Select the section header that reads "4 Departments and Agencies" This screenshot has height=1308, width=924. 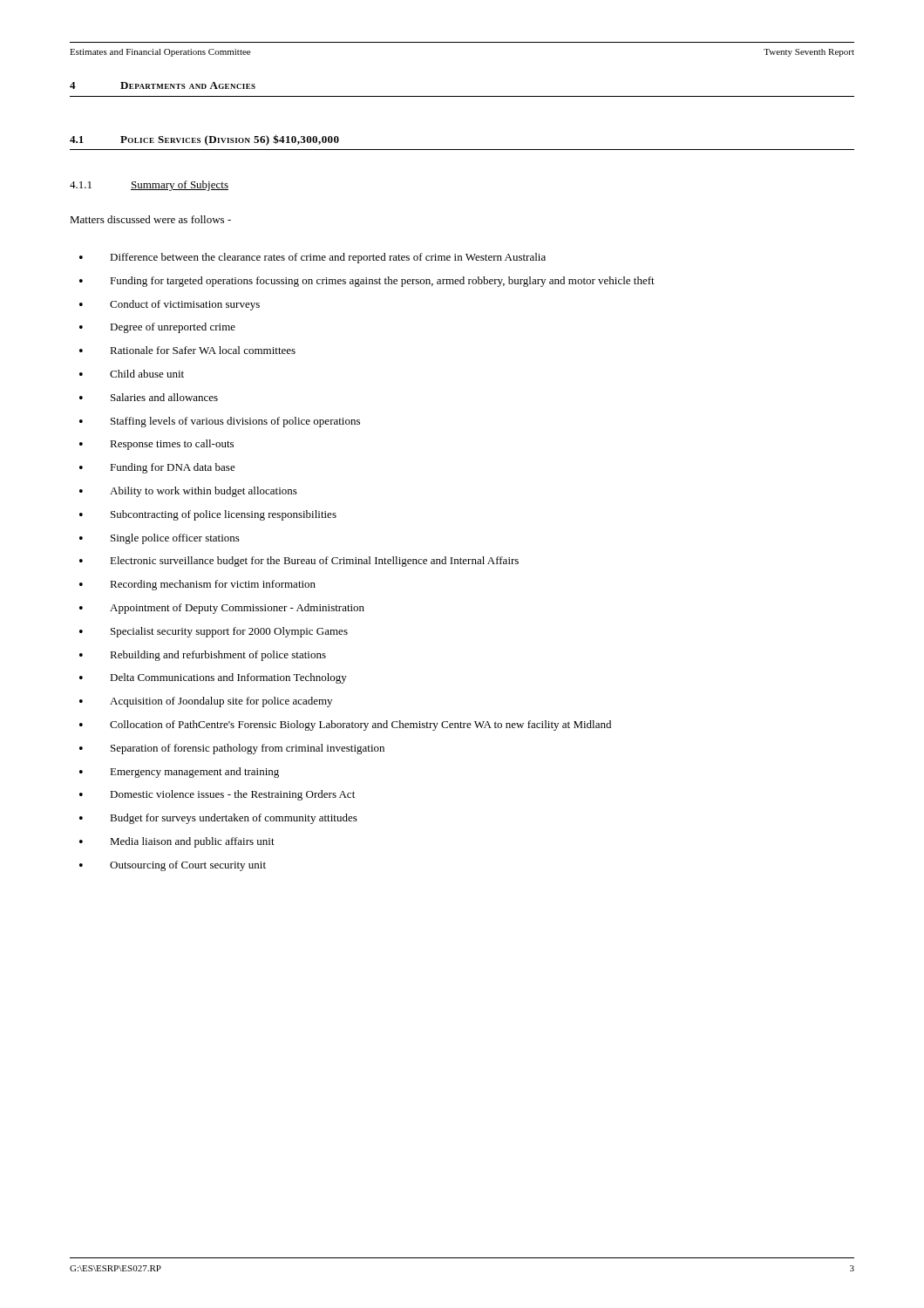[x=462, y=88]
